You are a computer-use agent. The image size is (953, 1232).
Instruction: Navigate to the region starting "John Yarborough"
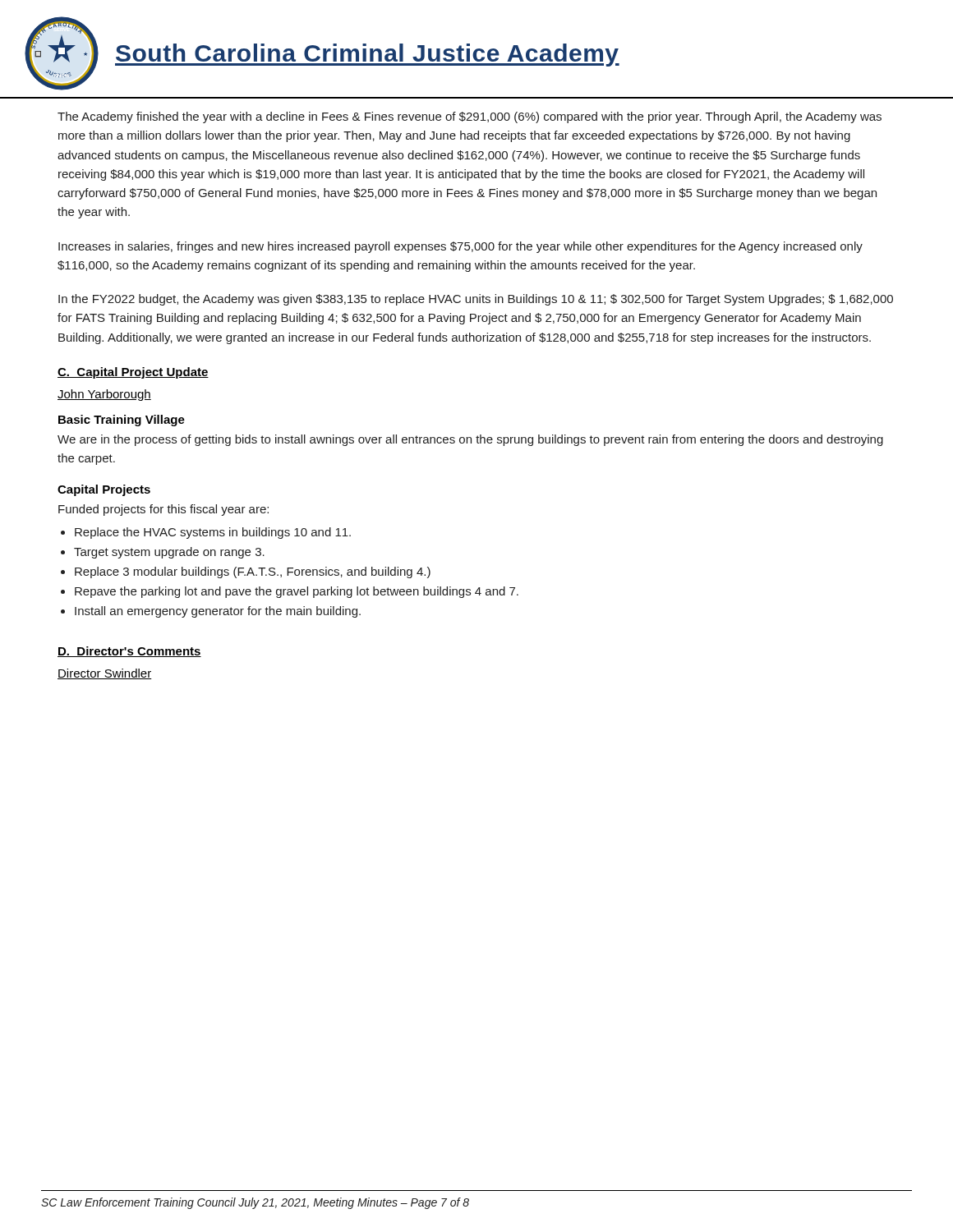(x=104, y=394)
